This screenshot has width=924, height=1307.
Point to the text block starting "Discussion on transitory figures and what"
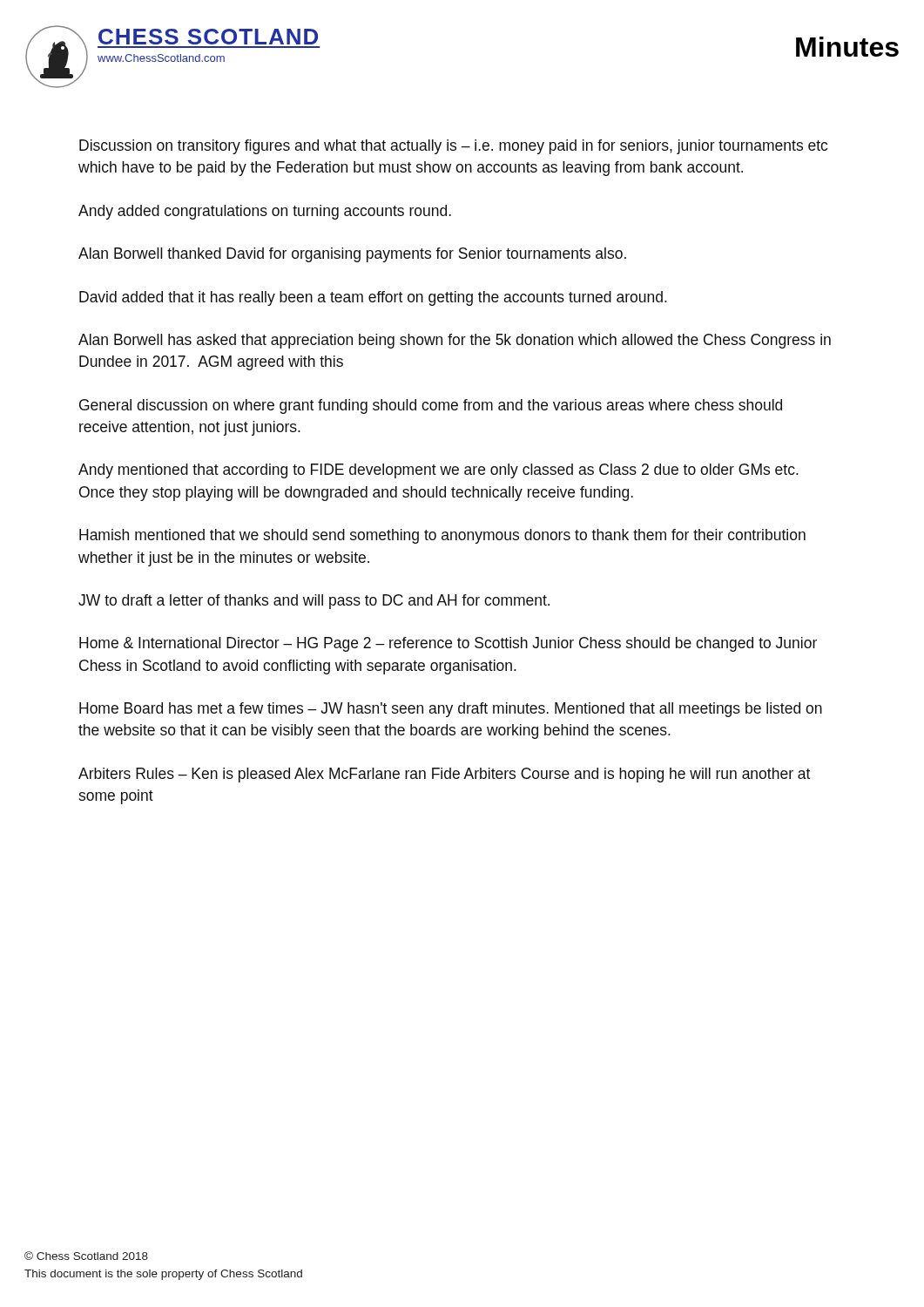(x=453, y=157)
